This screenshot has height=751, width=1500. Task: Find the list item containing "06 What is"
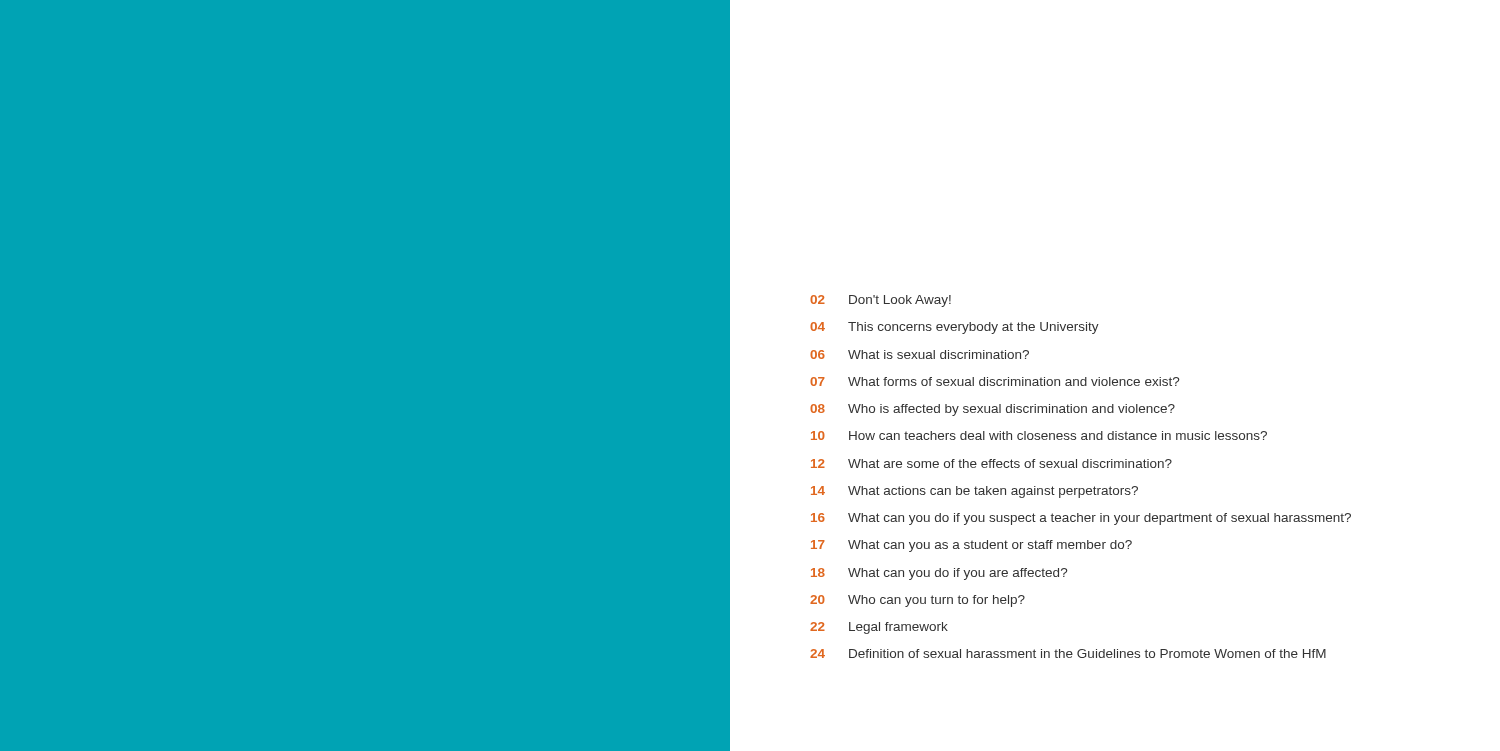920,355
